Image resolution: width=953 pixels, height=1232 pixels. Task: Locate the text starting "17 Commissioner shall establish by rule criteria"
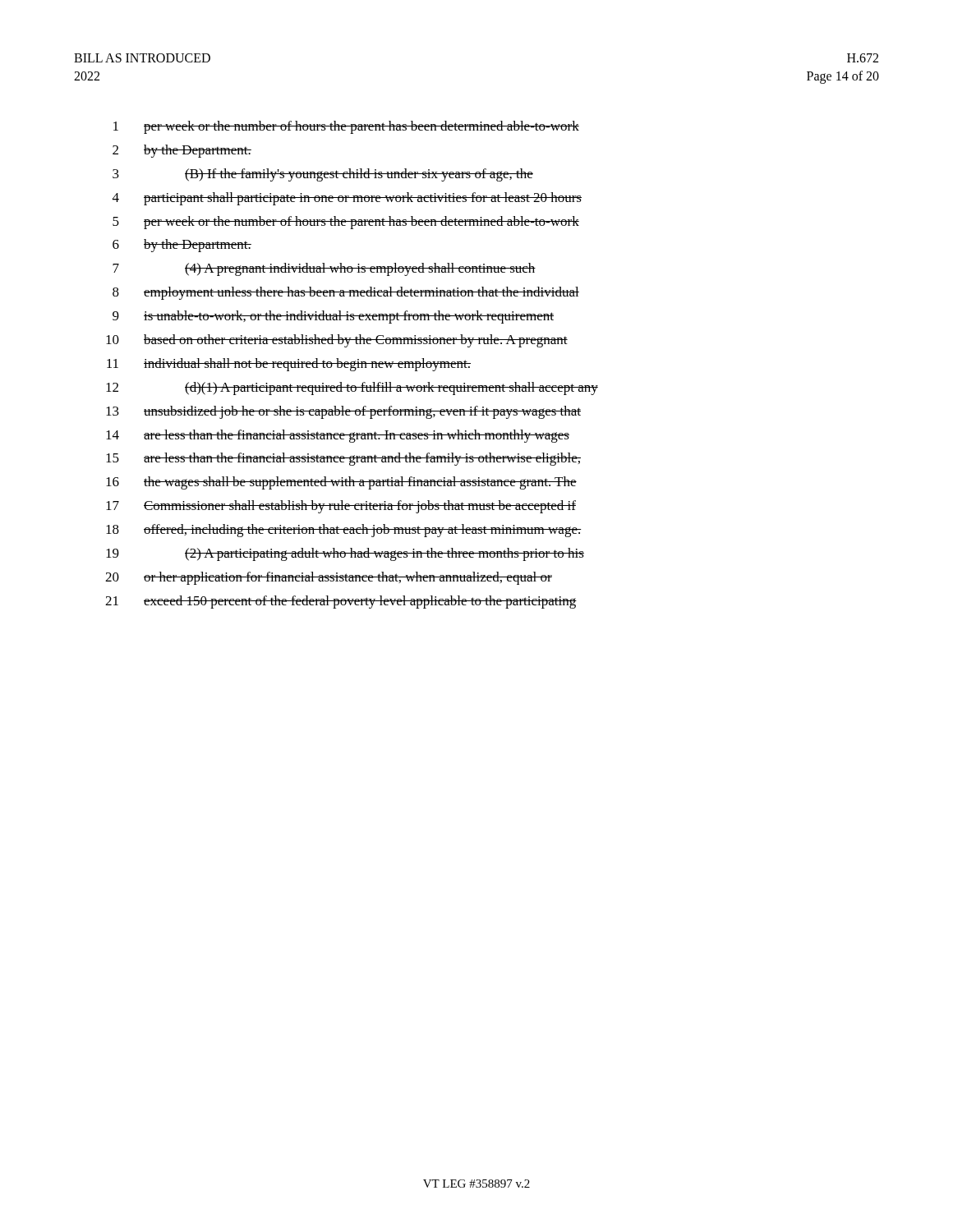point(476,507)
